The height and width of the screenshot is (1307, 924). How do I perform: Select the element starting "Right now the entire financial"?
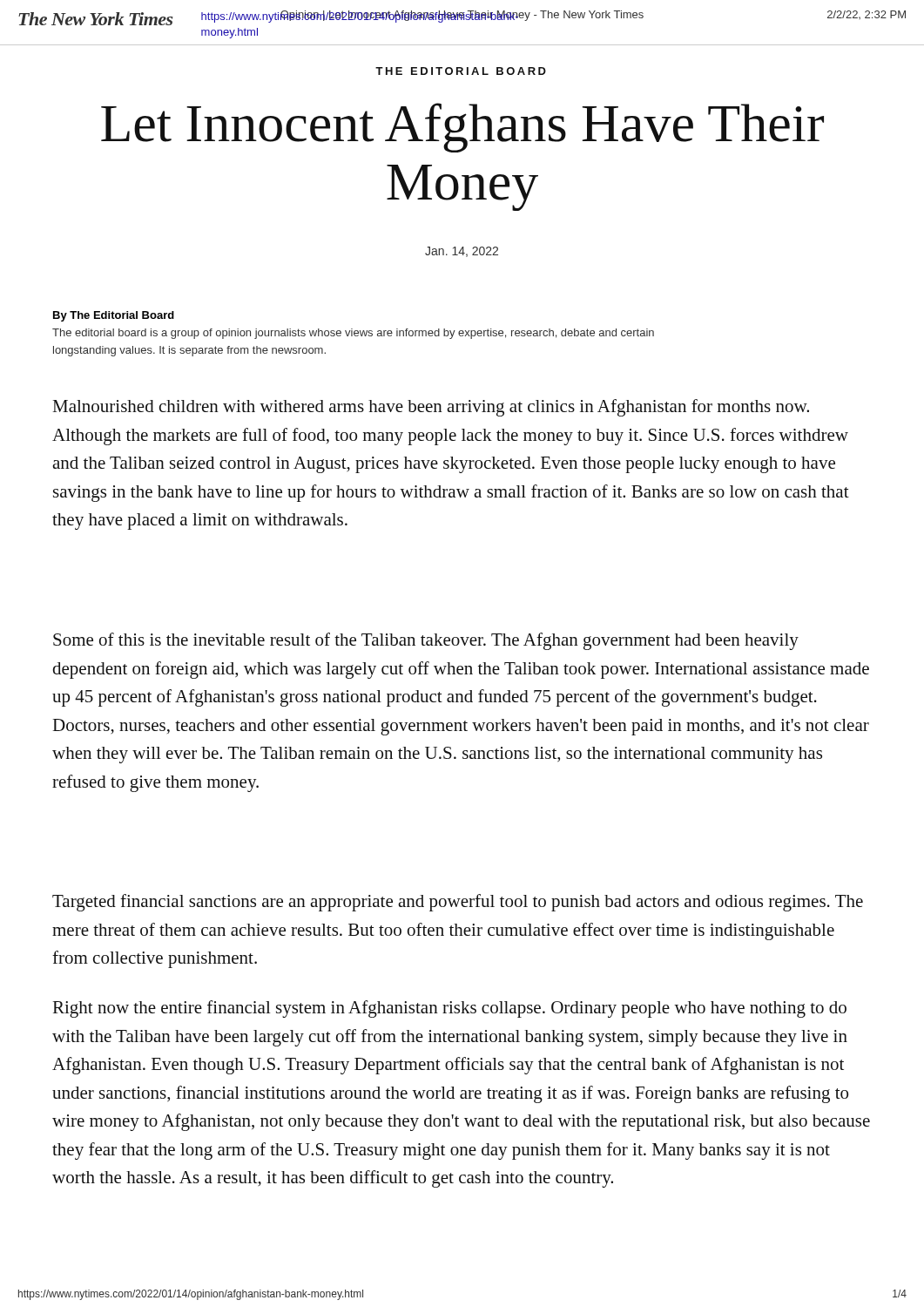coord(461,1092)
